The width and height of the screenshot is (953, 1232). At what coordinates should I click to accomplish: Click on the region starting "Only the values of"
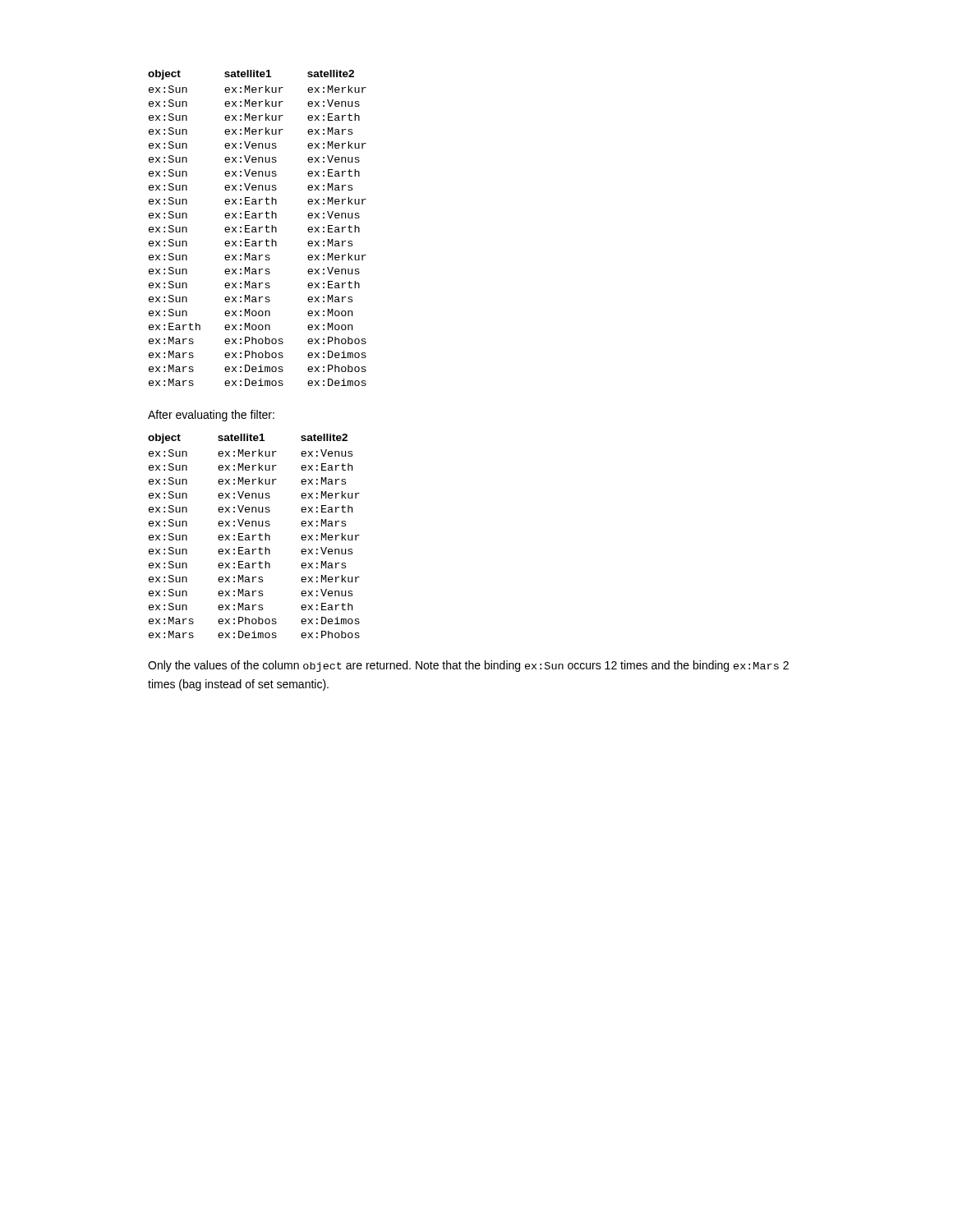(x=468, y=675)
